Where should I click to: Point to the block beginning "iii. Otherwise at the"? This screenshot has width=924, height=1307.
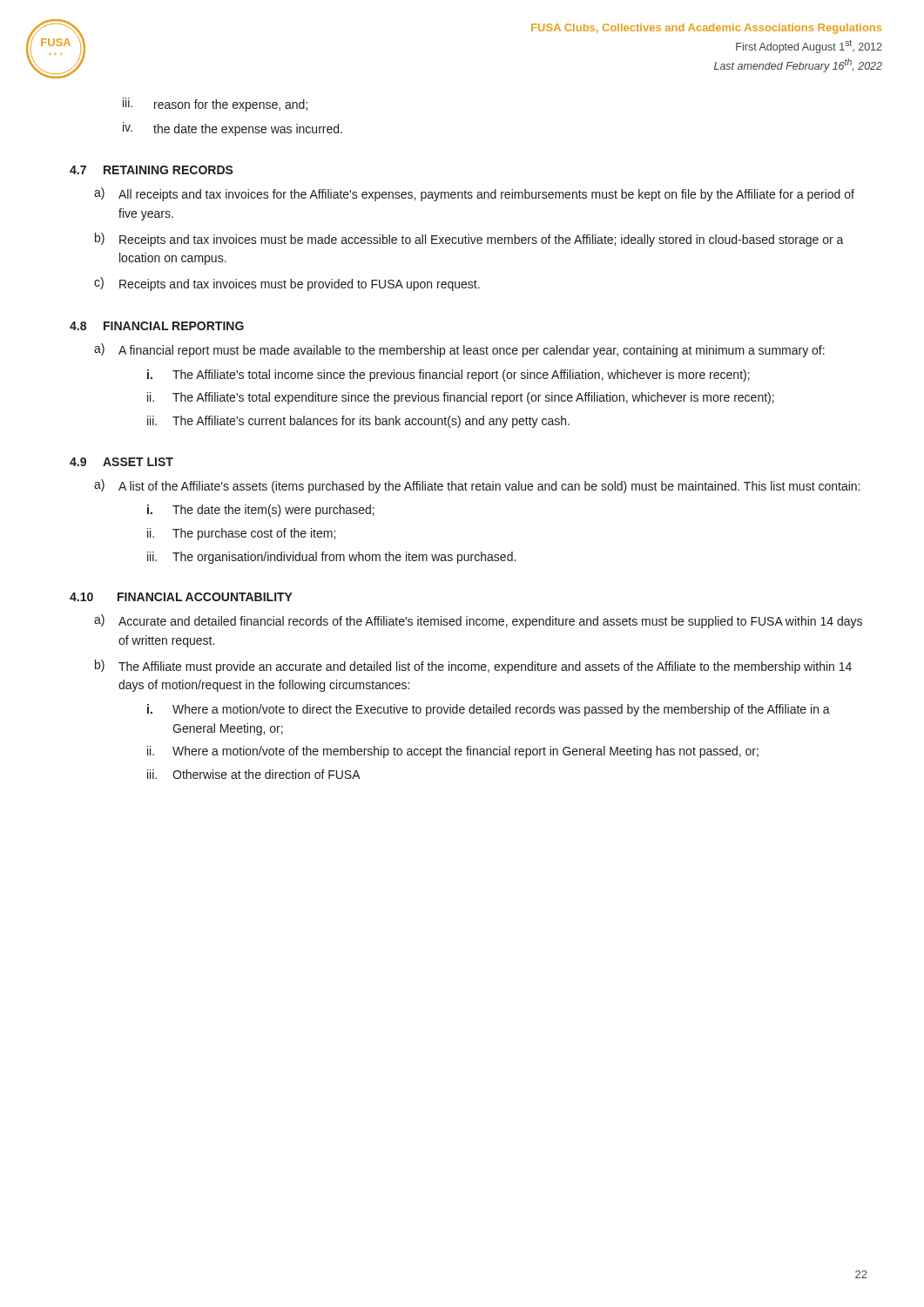[253, 775]
